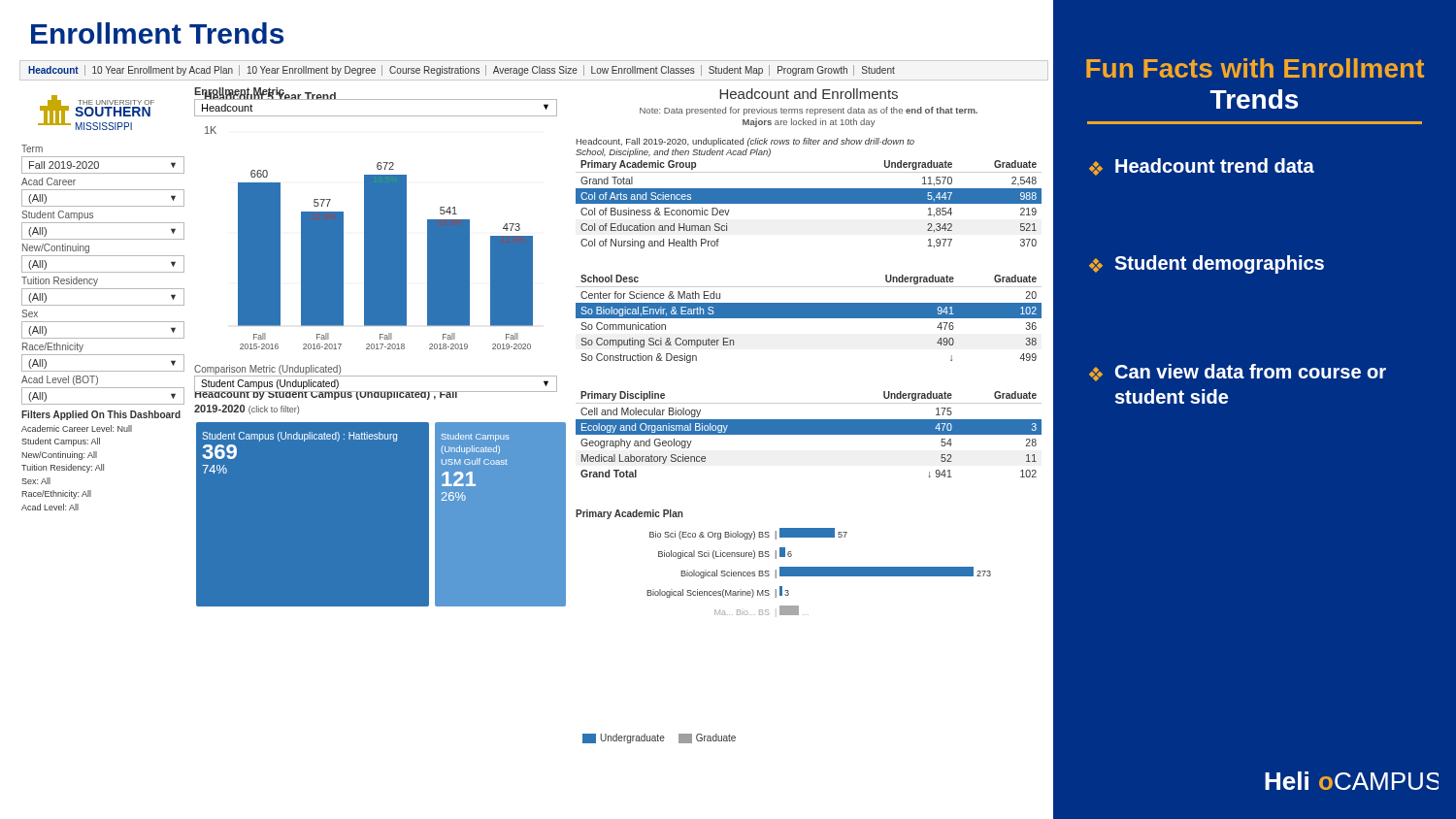Navigate to the text starting "Headcount by Student Campus (Unduplicated)"
Screen dimensions: 819x1456
coord(326,394)
